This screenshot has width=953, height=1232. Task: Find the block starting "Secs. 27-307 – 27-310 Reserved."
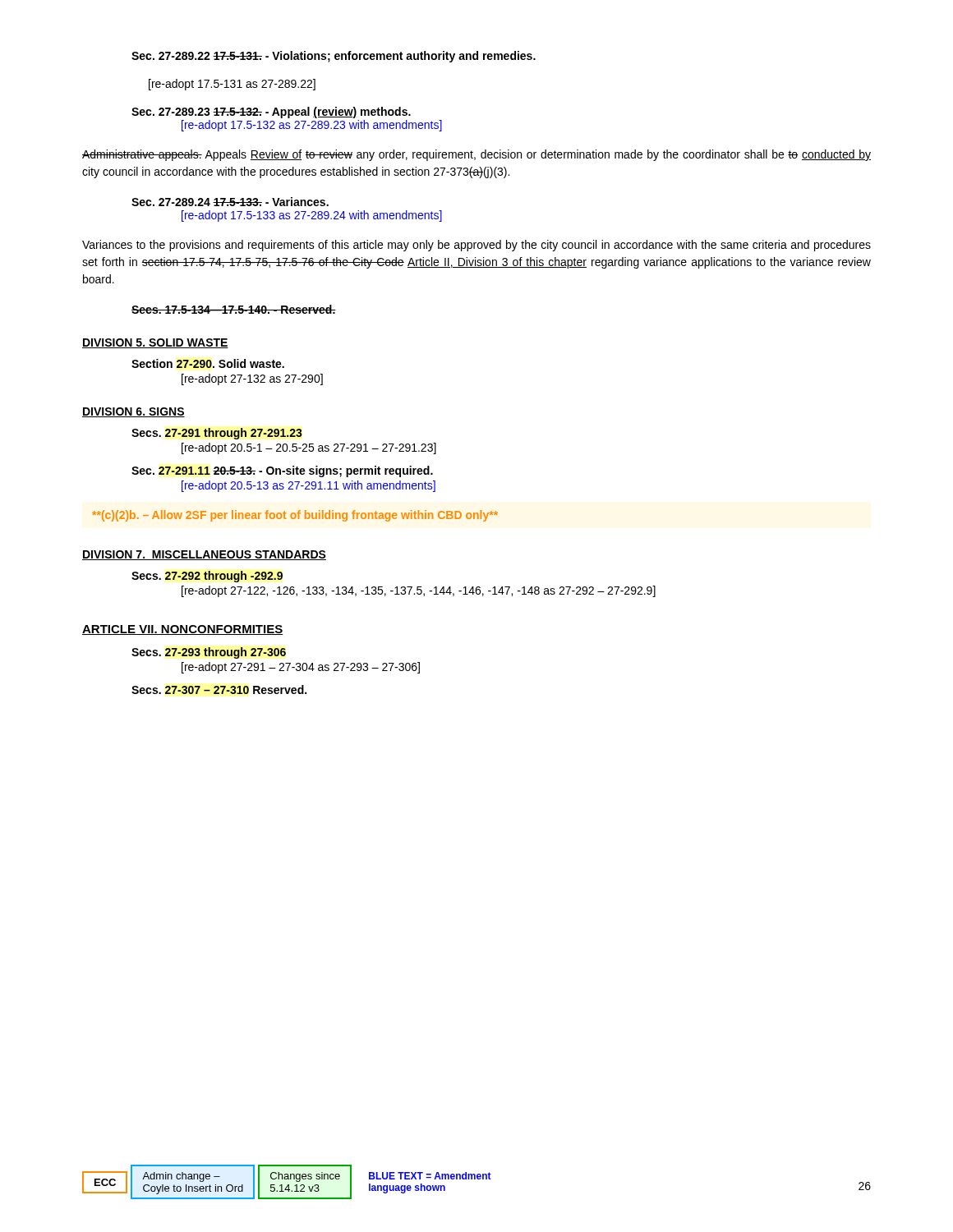pos(219,690)
